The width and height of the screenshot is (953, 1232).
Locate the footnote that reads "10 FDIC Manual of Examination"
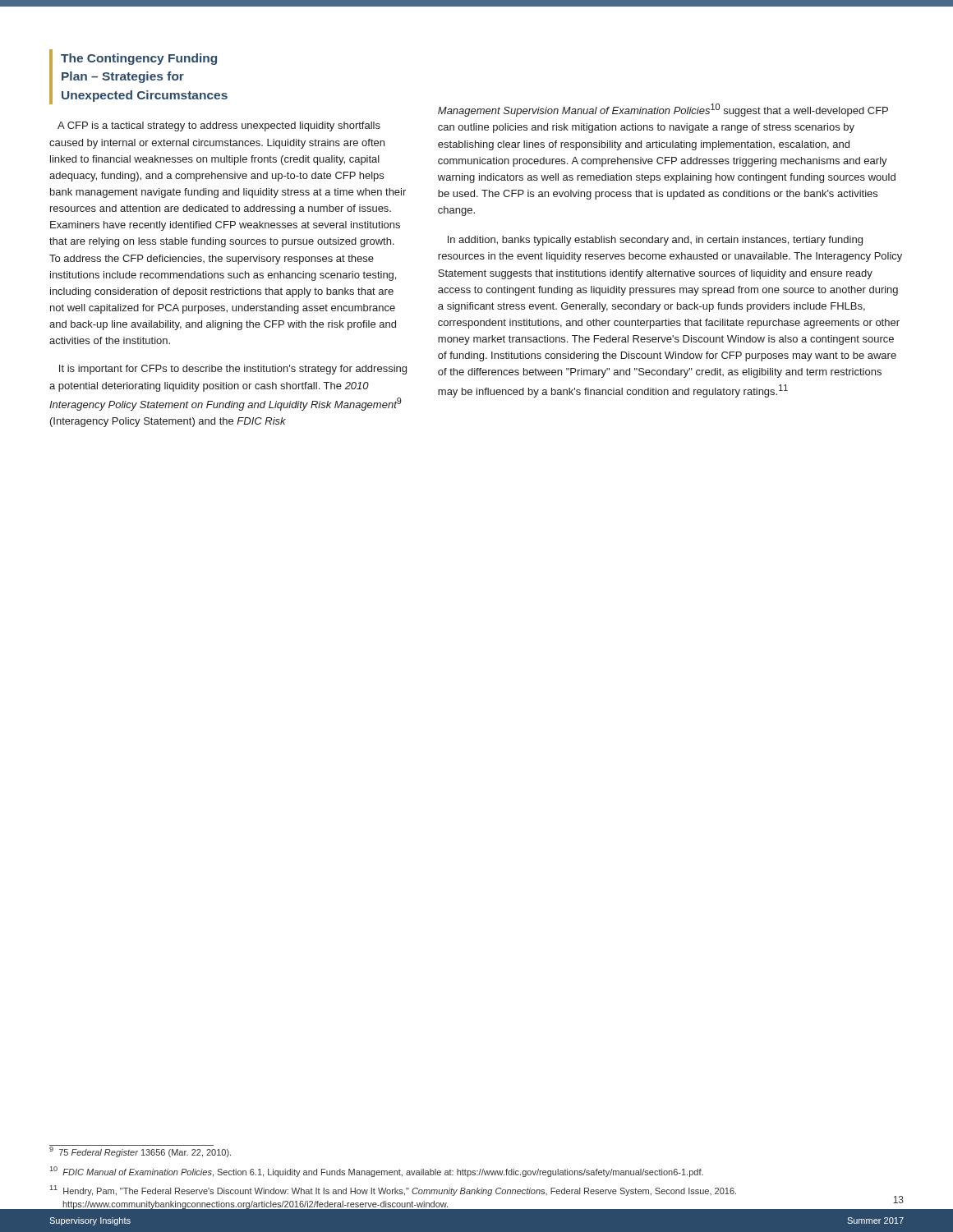coord(376,1171)
